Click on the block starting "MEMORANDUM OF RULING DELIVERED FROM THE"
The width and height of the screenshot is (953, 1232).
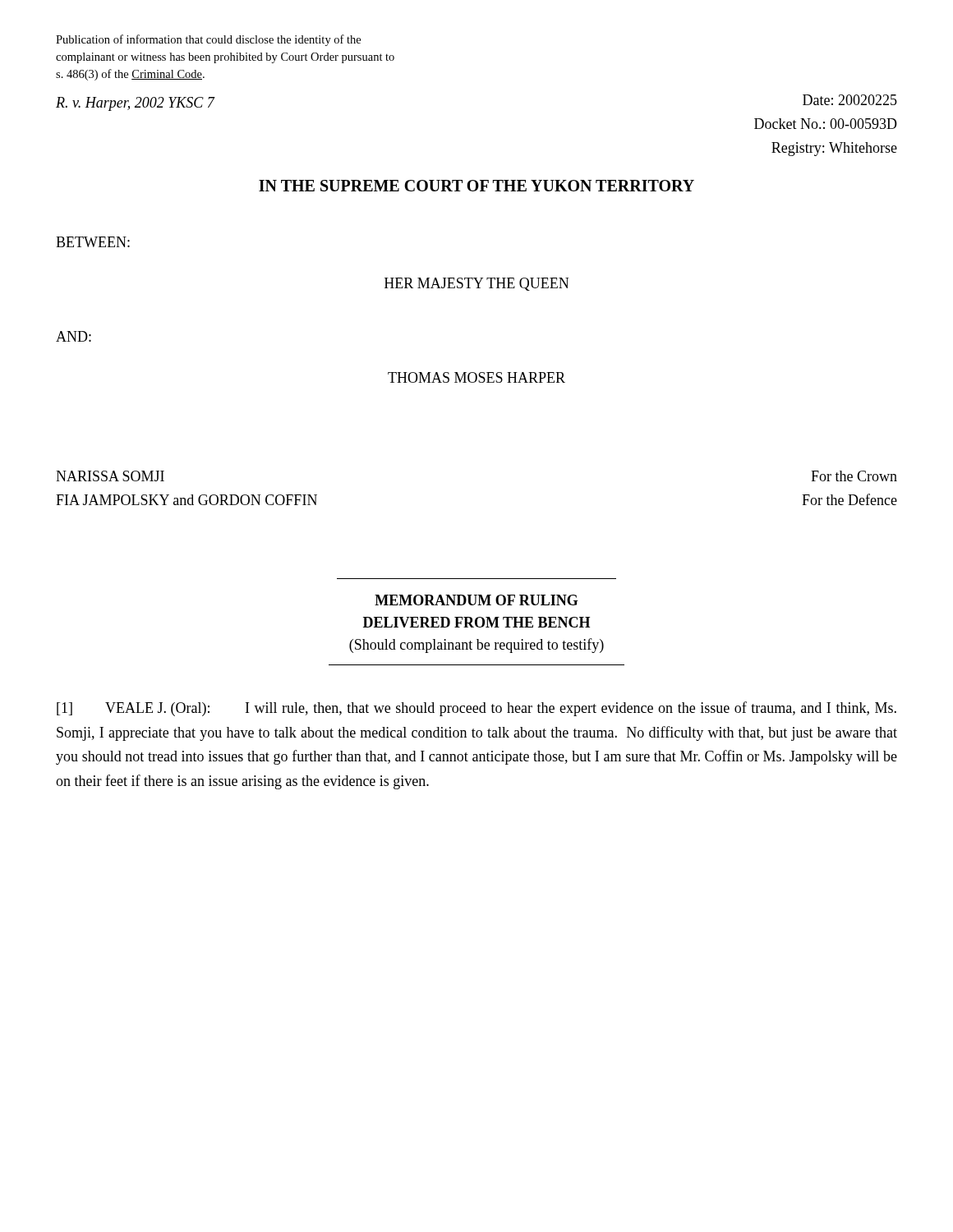[x=476, y=623]
